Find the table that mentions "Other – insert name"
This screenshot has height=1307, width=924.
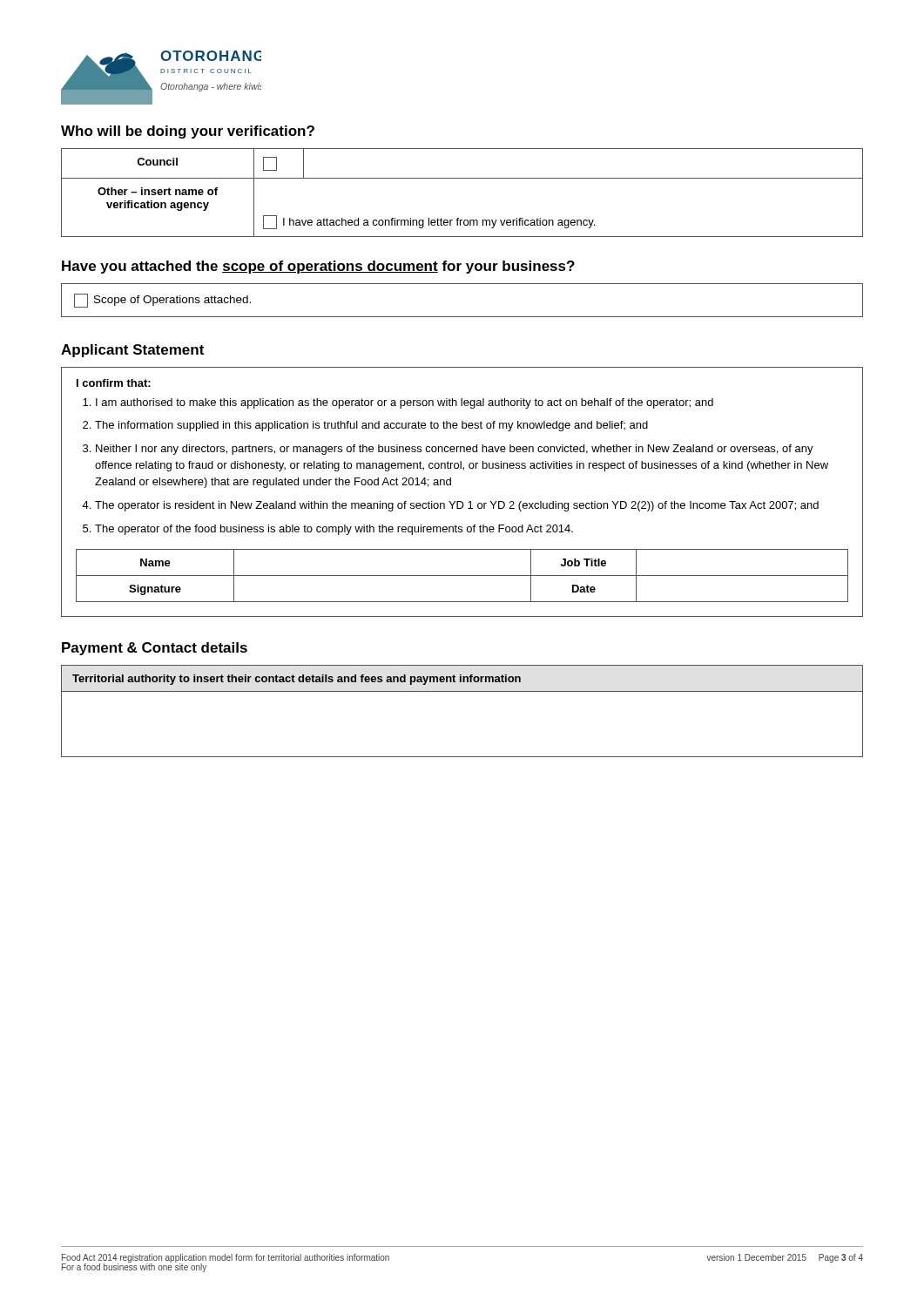tap(462, 193)
